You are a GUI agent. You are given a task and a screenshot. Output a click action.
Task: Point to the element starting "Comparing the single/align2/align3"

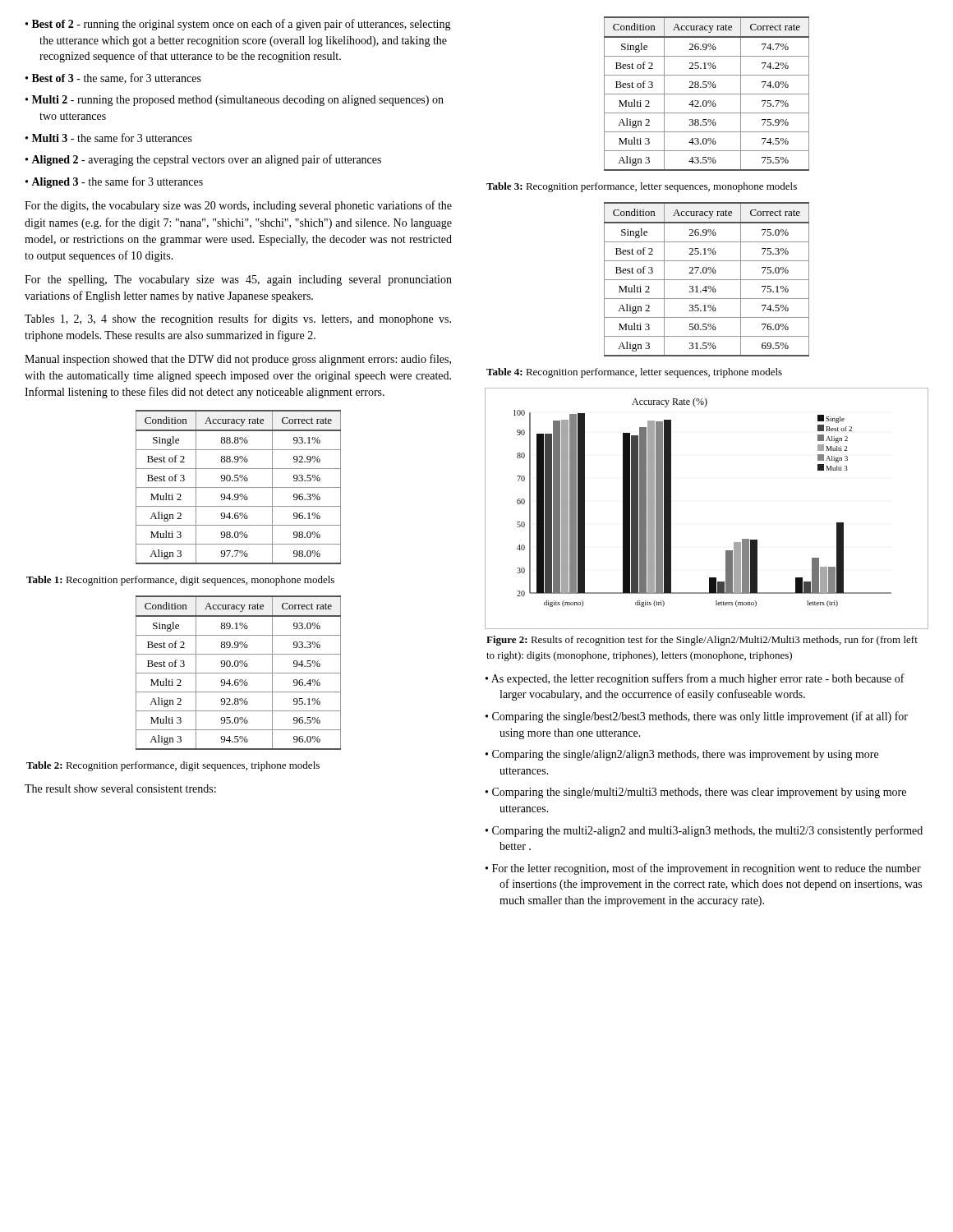click(x=685, y=763)
